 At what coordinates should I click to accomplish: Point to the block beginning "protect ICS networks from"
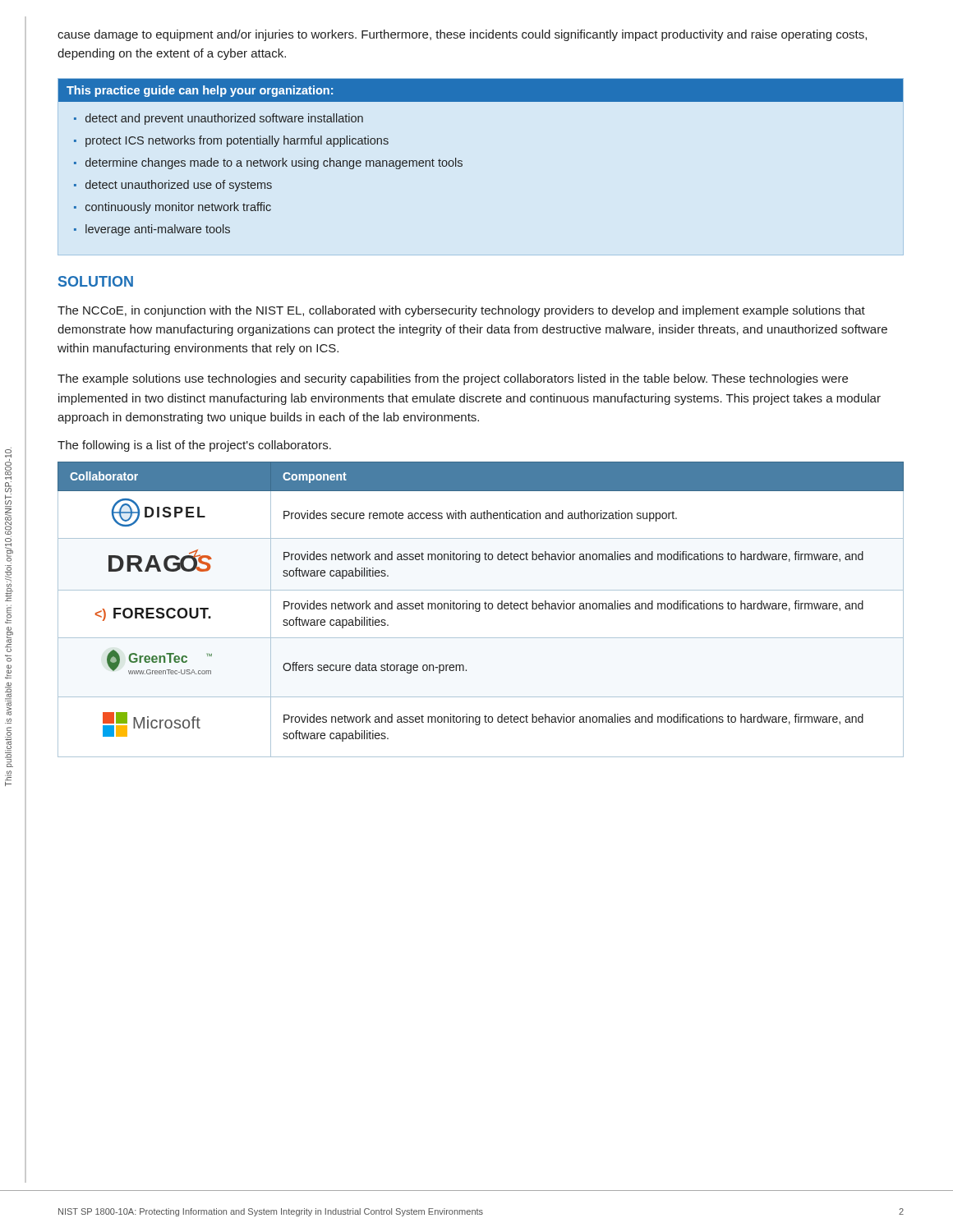click(237, 140)
